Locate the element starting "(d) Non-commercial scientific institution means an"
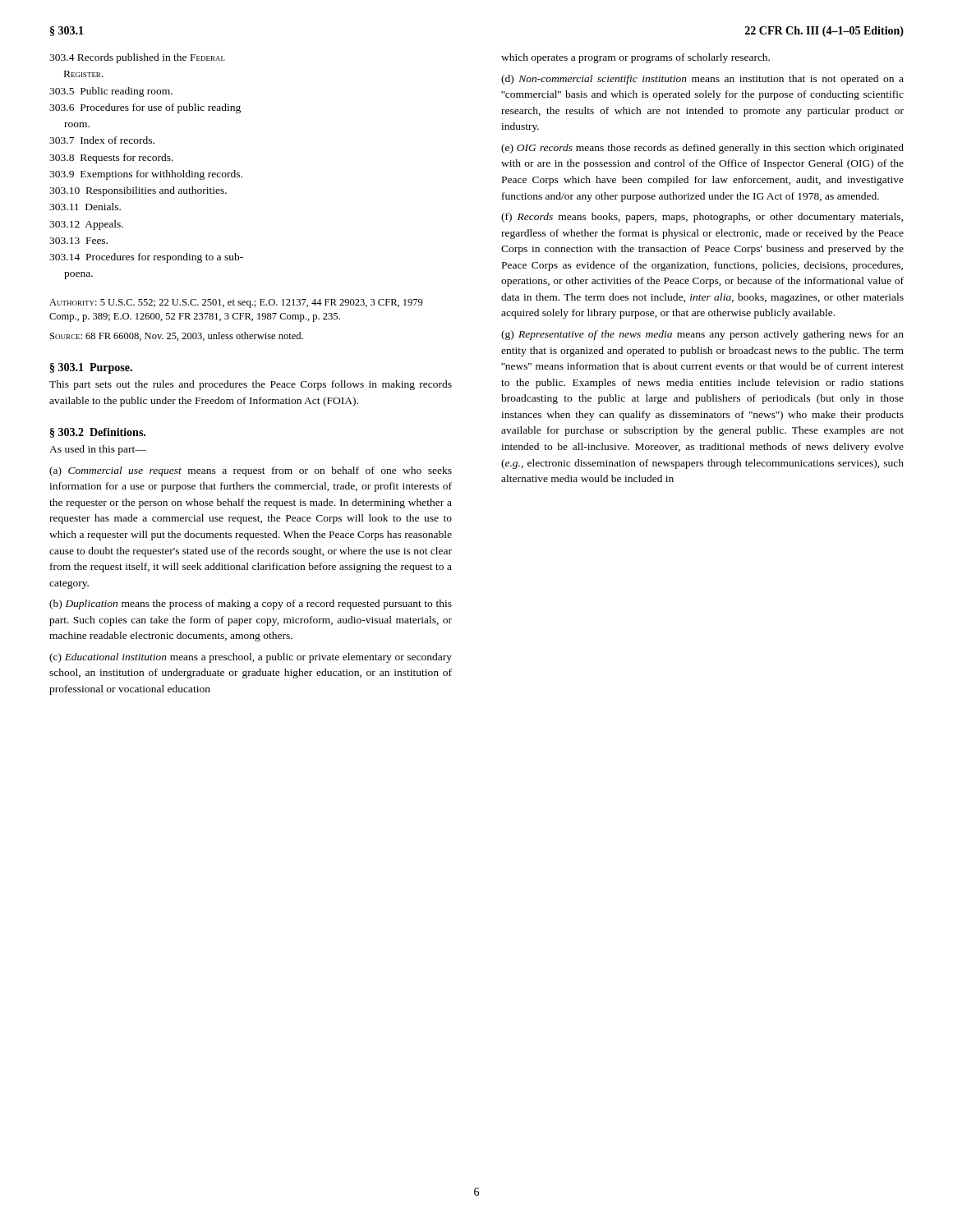 click(702, 102)
